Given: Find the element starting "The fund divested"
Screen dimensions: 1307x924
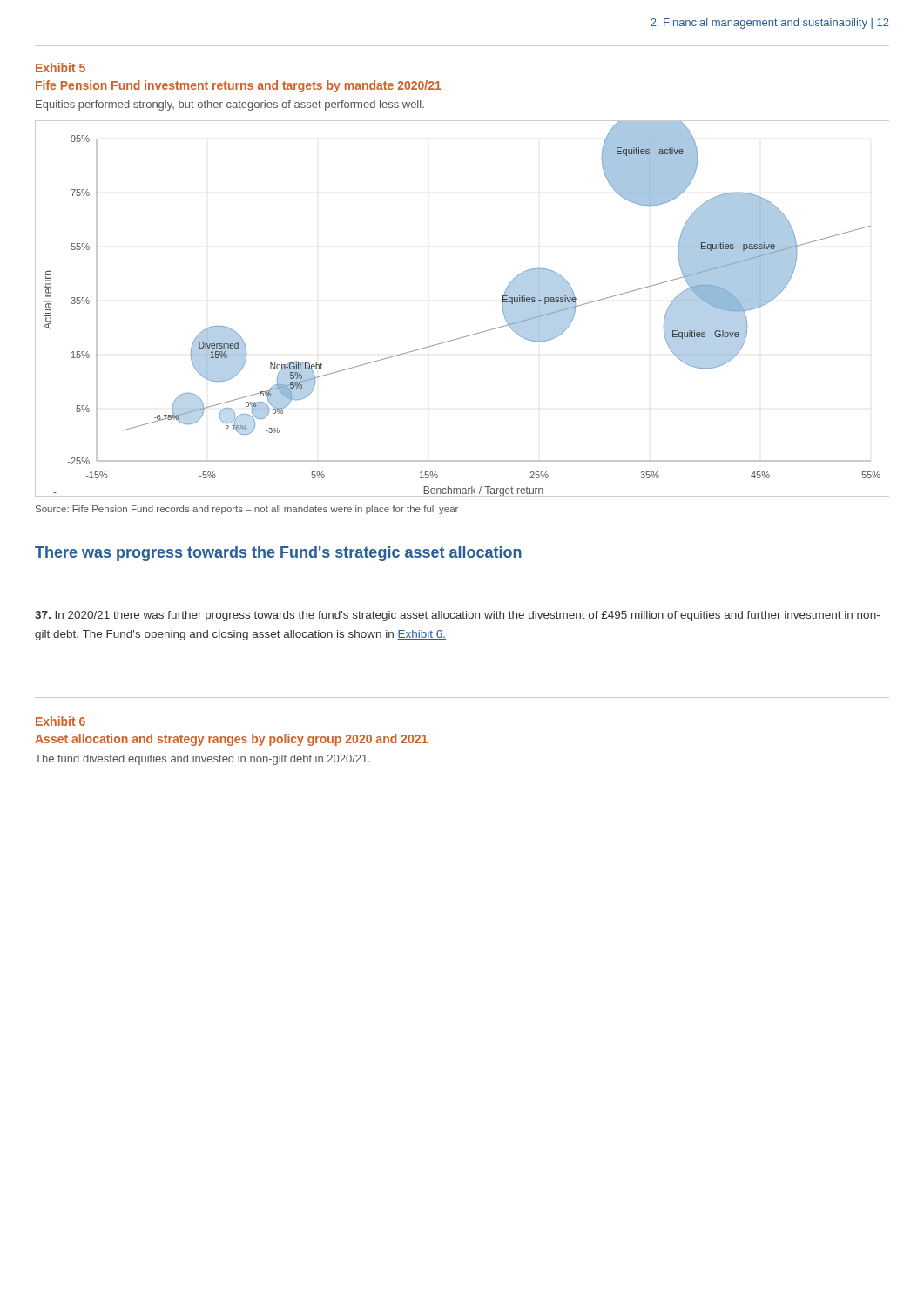Looking at the screenshot, I should tap(203, 758).
